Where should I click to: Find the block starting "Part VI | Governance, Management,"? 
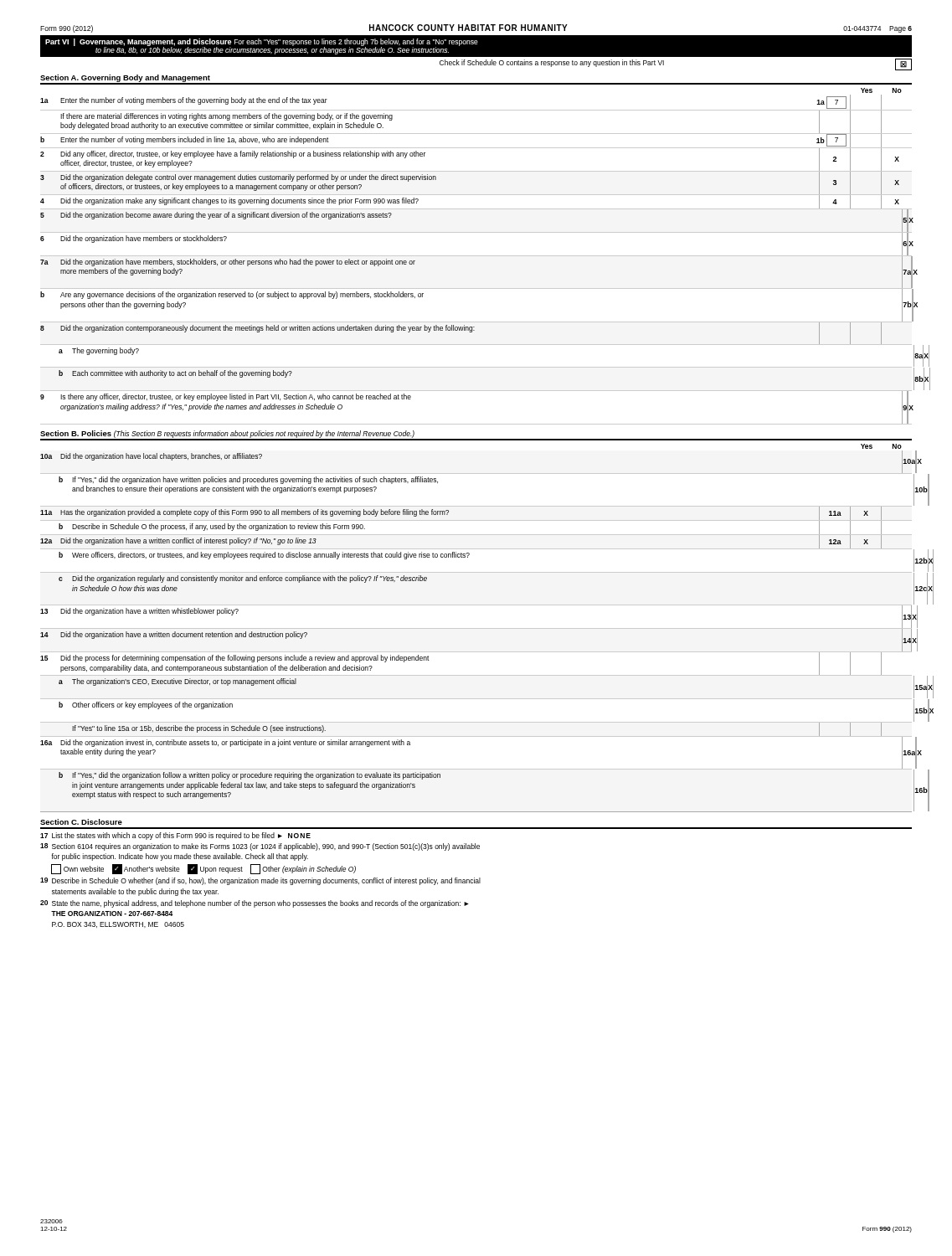(262, 46)
